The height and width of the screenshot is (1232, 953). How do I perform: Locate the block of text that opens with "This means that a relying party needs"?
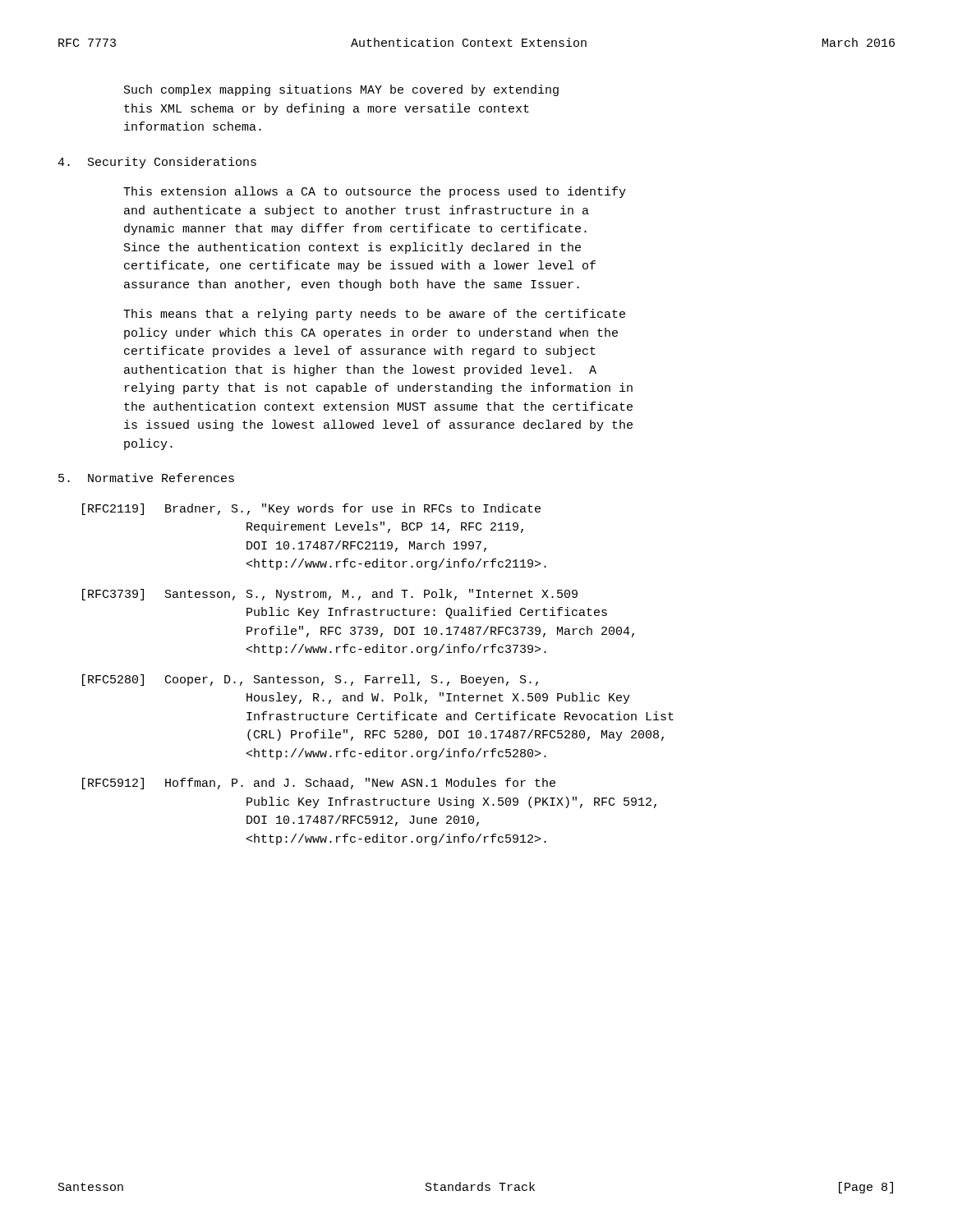click(378, 380)
